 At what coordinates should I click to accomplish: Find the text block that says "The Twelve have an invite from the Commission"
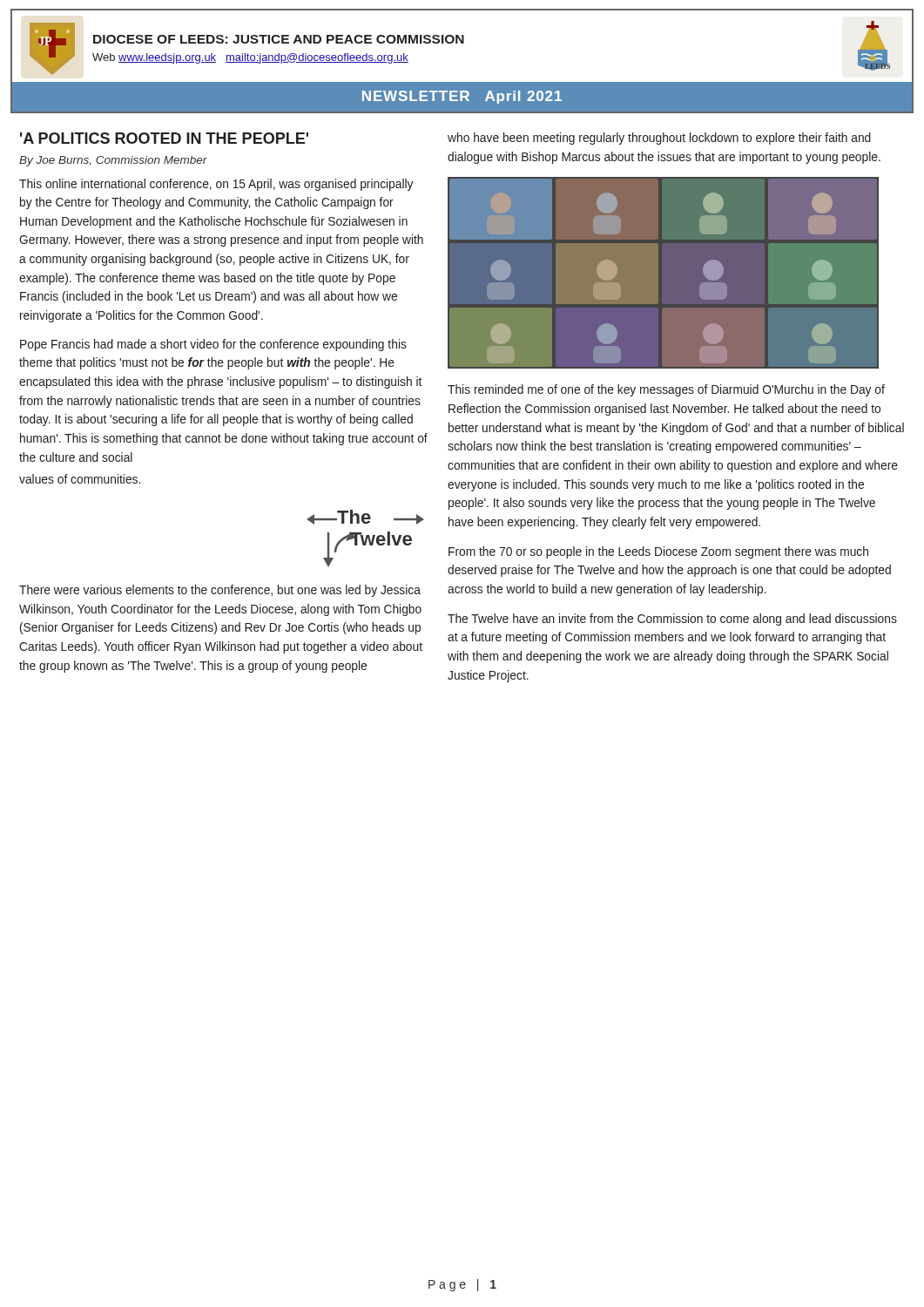pos(672,647)
